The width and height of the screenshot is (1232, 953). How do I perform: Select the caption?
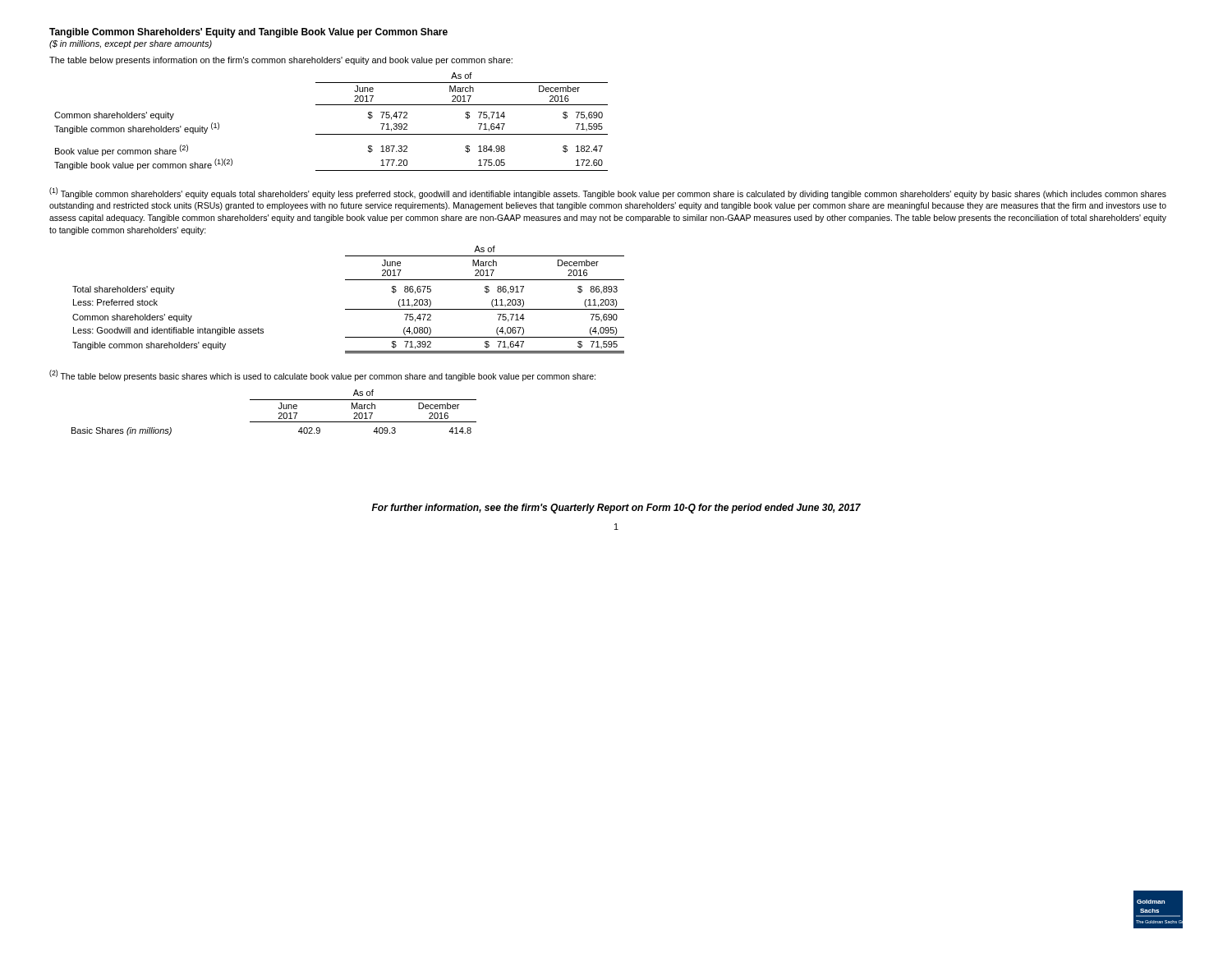point(131,44)
